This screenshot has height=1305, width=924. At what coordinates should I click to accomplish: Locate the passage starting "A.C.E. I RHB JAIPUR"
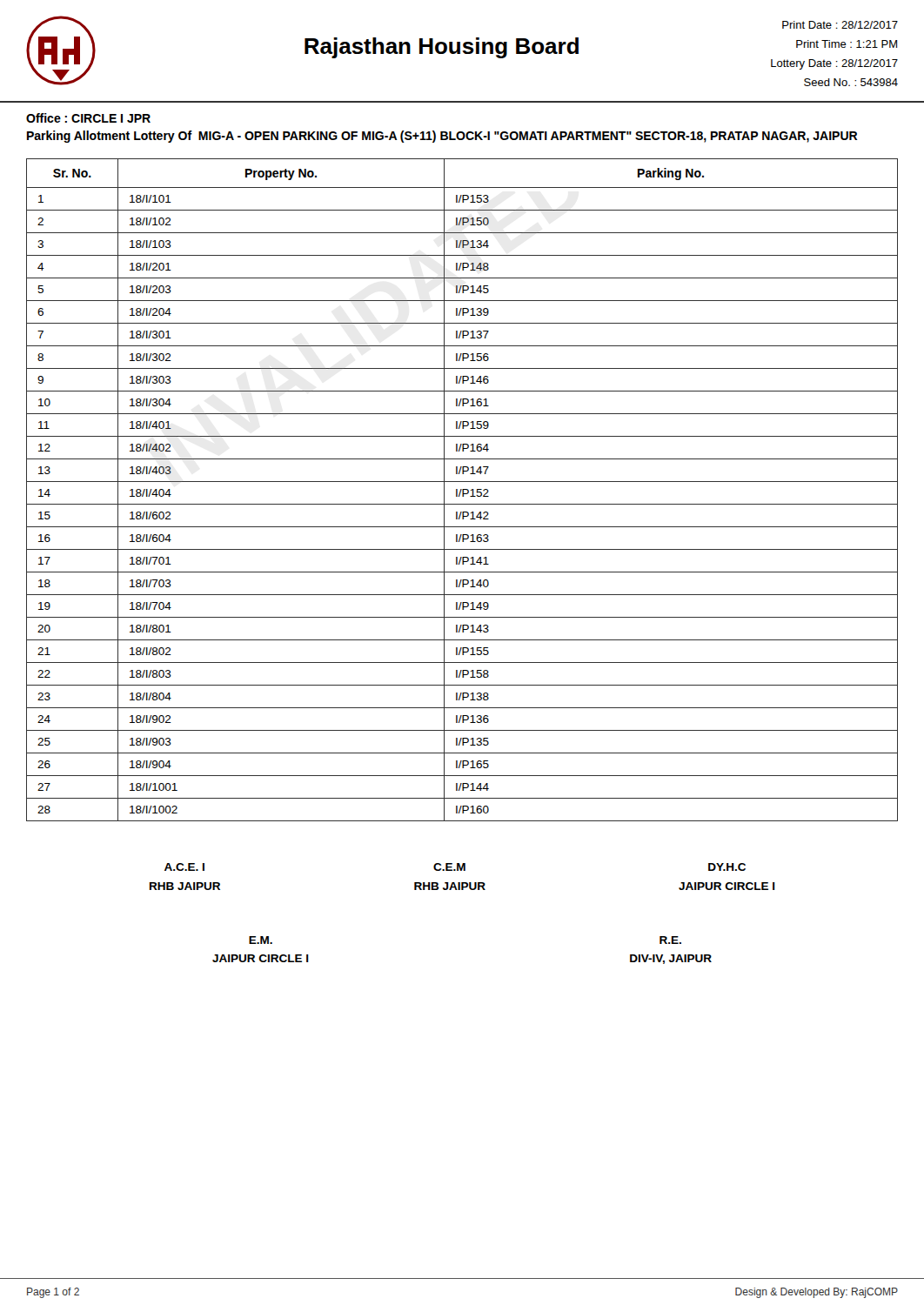tap(185, 877)
